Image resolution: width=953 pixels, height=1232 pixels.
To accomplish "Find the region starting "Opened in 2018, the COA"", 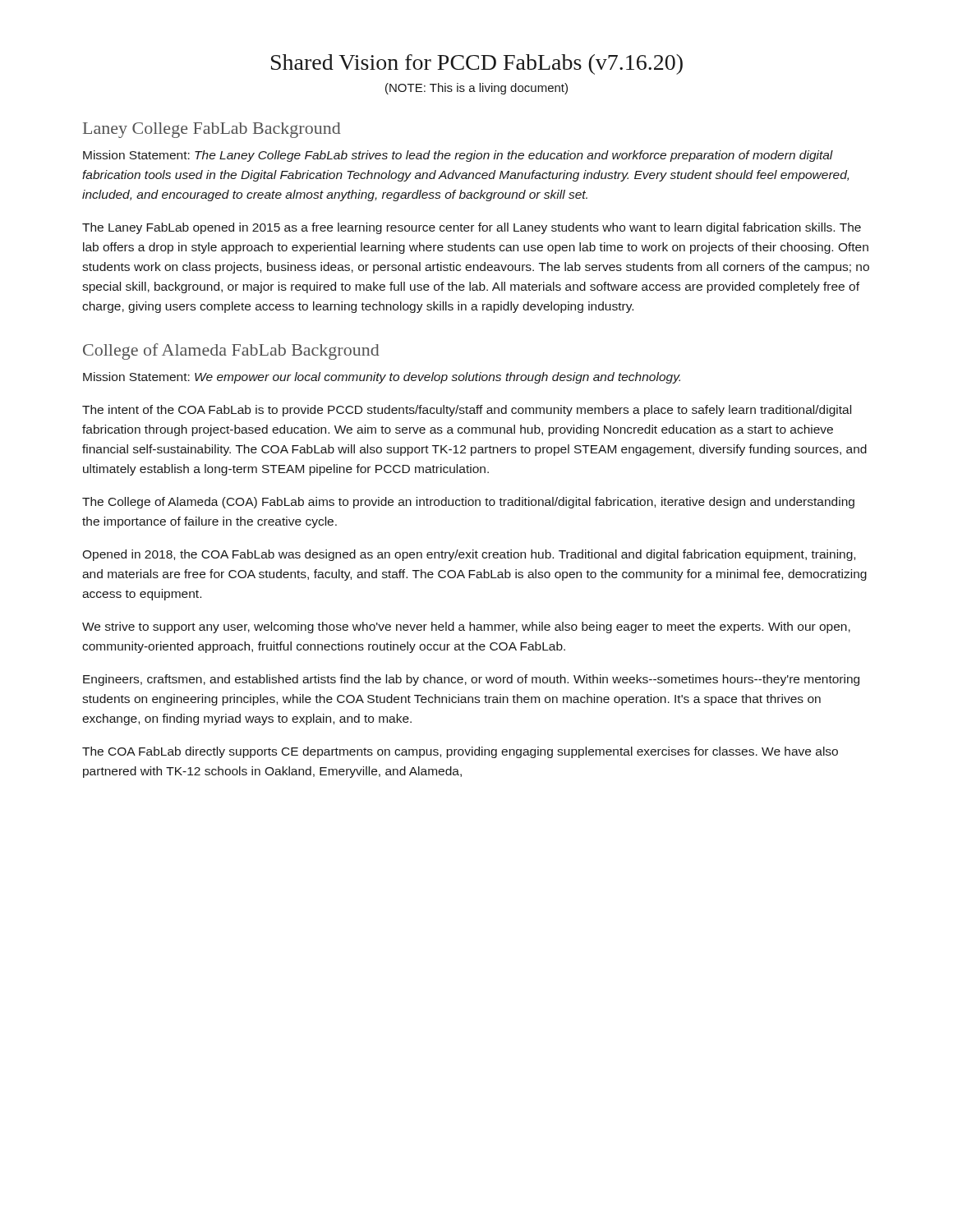I will (475, 574).
